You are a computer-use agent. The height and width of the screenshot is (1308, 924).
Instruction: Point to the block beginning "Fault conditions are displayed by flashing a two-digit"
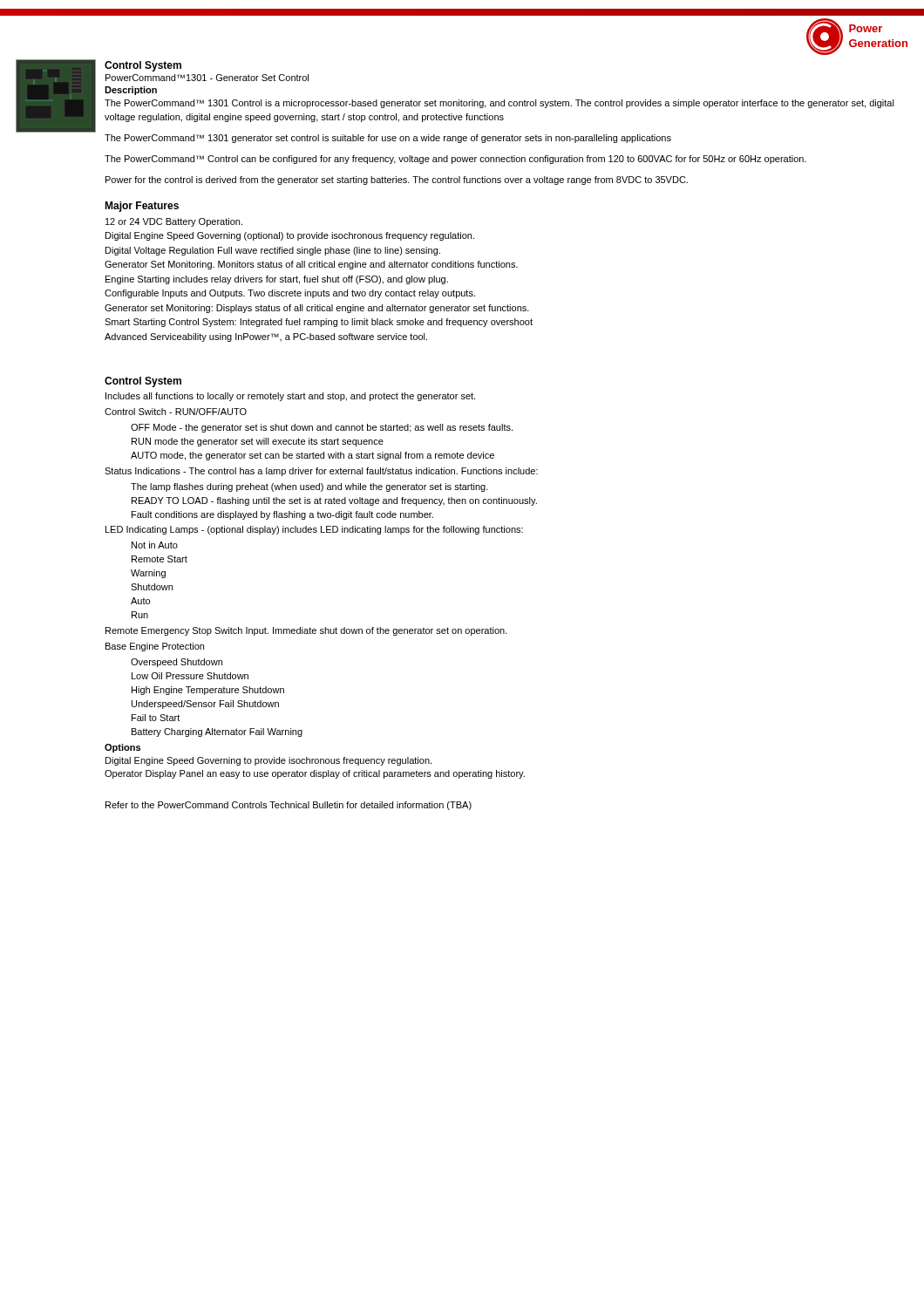(x=282, y=514)
